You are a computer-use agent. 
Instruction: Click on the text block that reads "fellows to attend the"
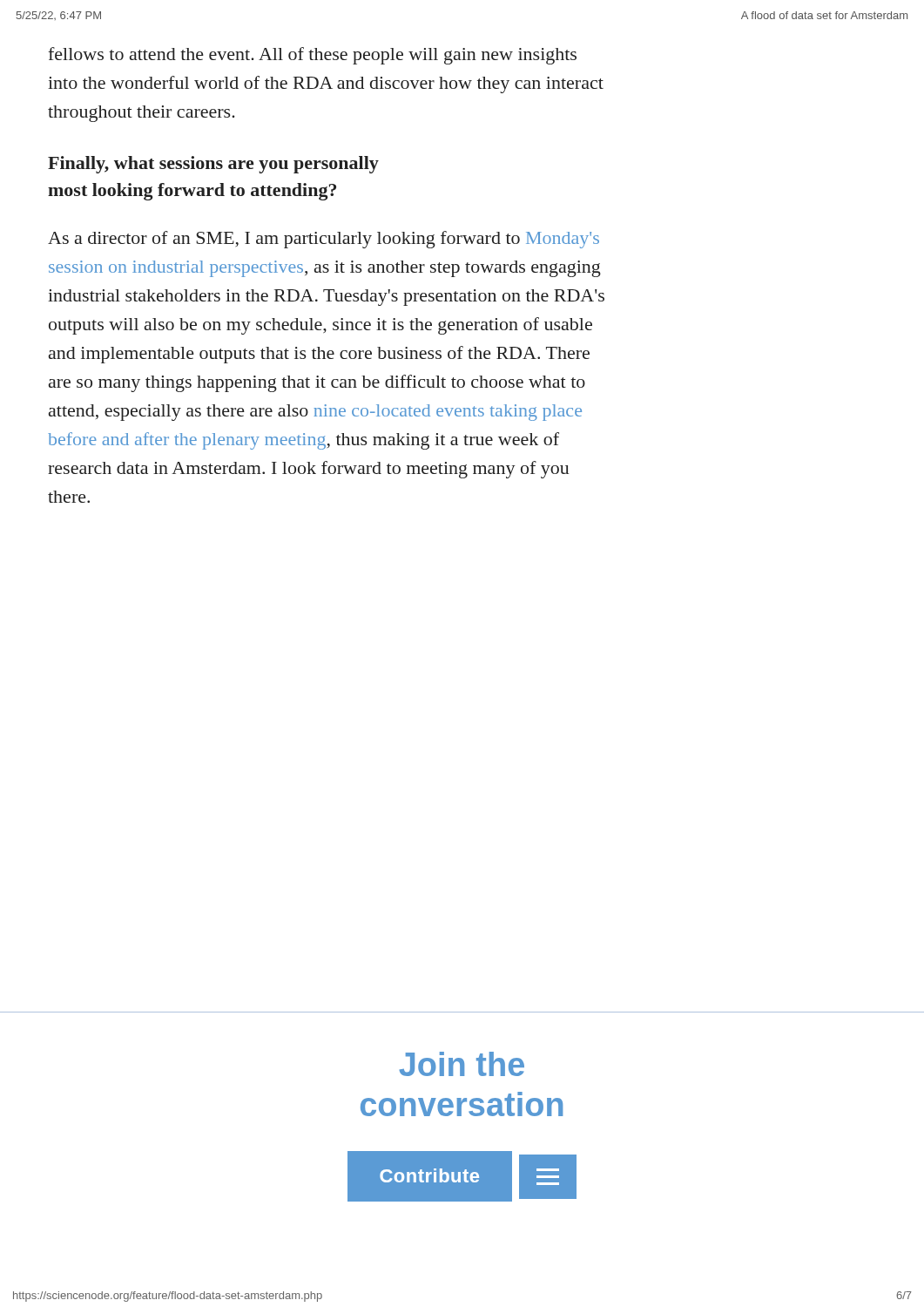pos(326,82)
